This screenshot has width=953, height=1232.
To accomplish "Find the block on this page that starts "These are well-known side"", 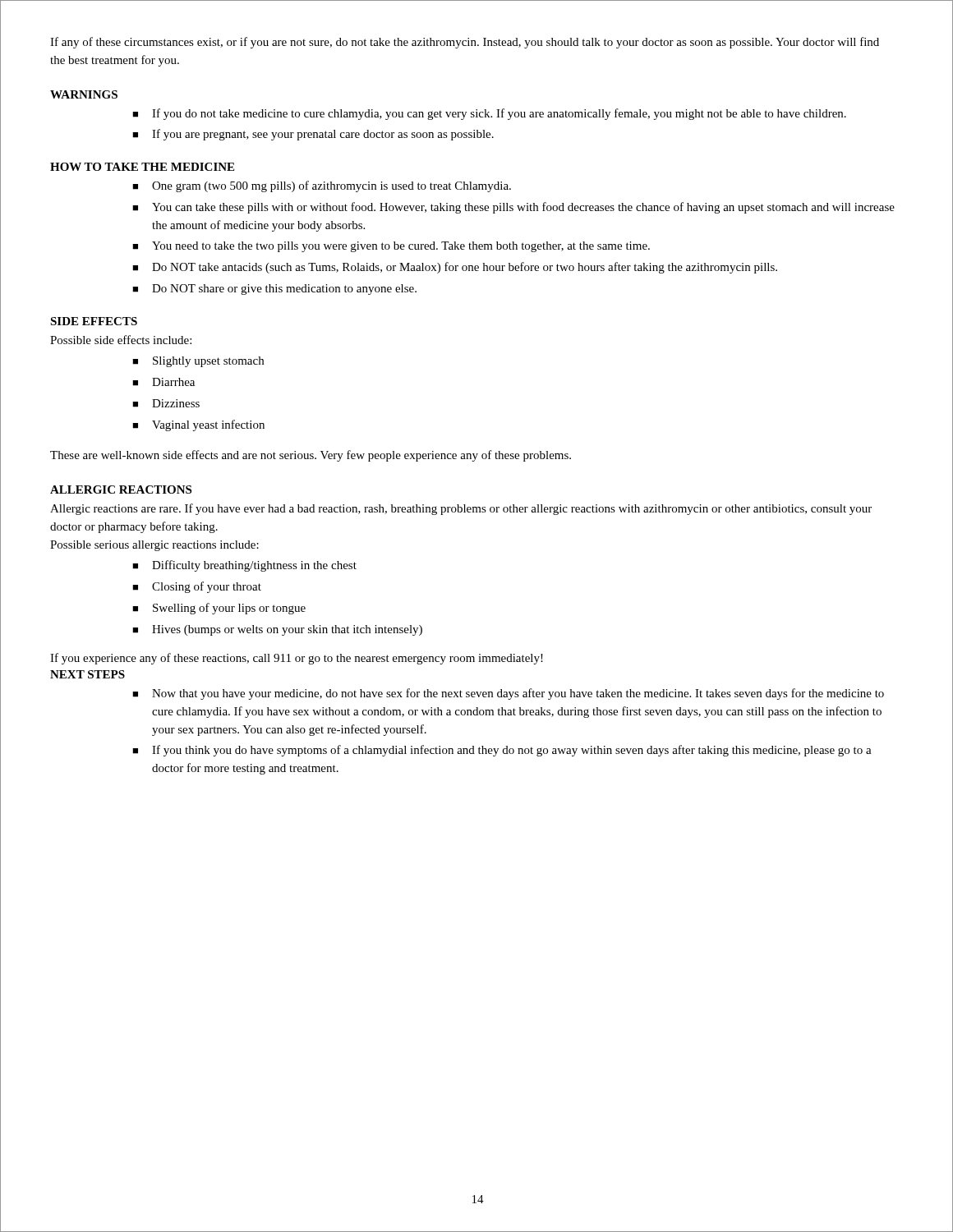I will pyautogui.click(x=311, y=455).
